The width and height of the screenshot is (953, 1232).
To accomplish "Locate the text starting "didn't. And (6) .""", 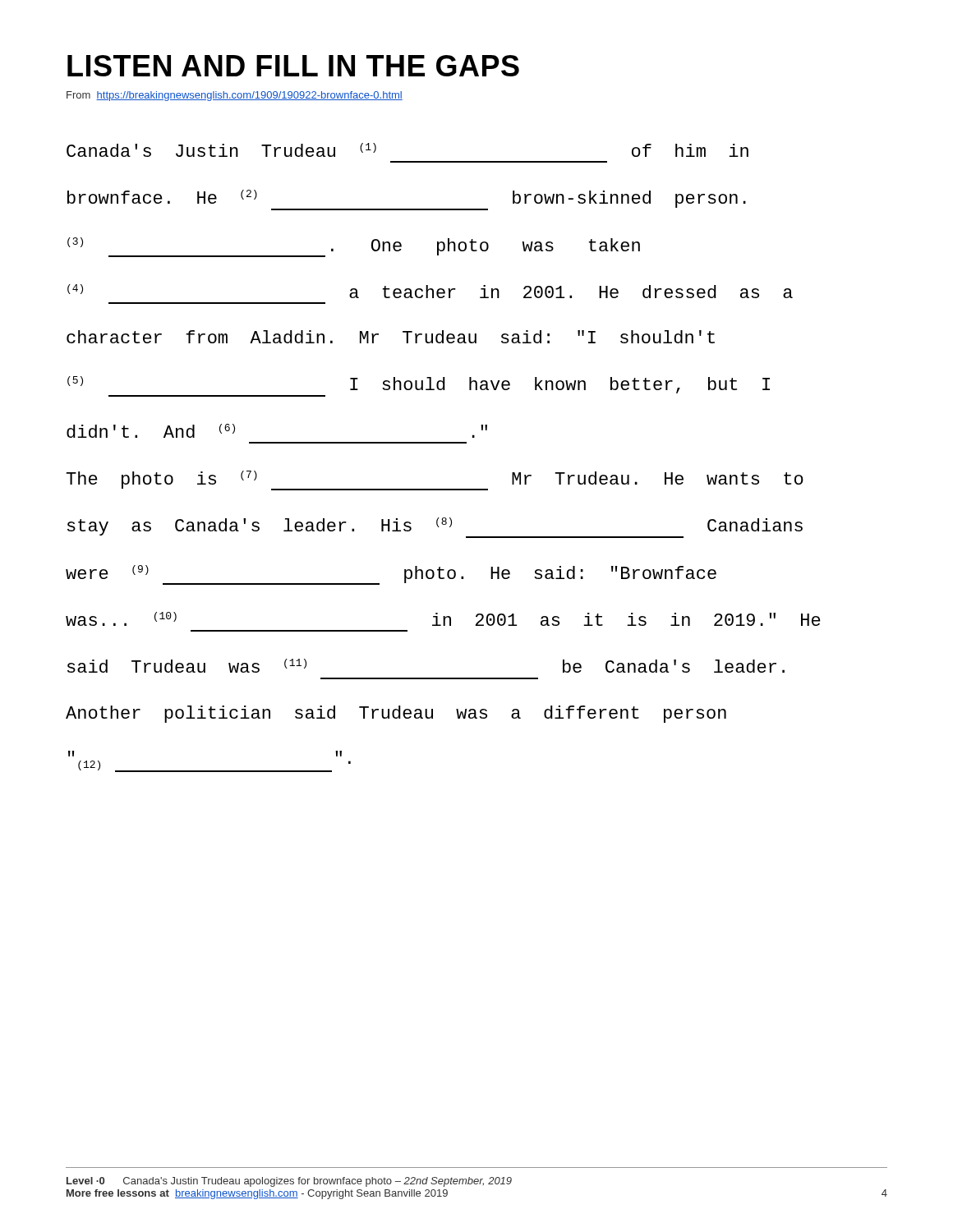I will (476, 432).
